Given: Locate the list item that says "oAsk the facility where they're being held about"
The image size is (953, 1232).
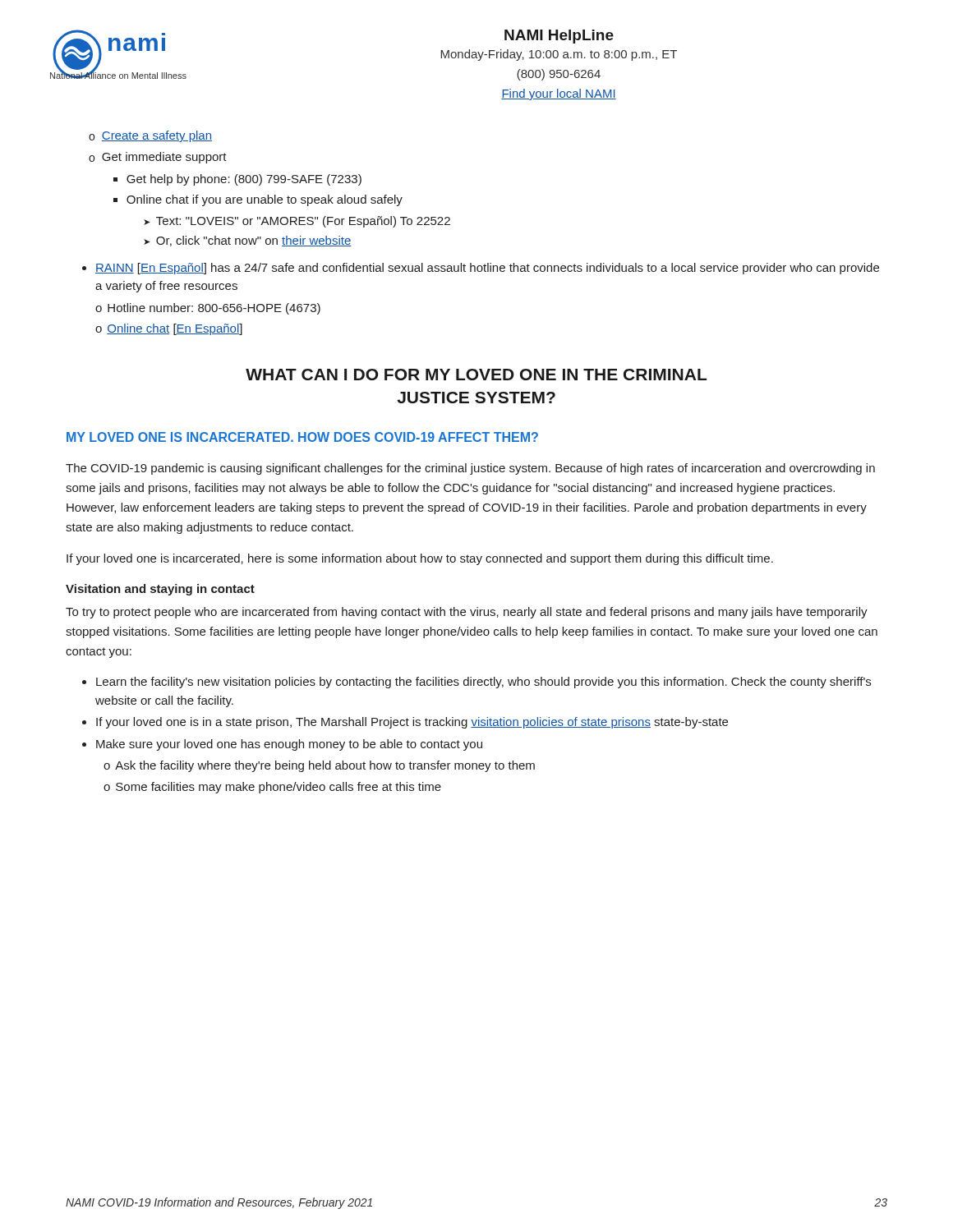Looking at the screenshot, I should pos(319,765).
